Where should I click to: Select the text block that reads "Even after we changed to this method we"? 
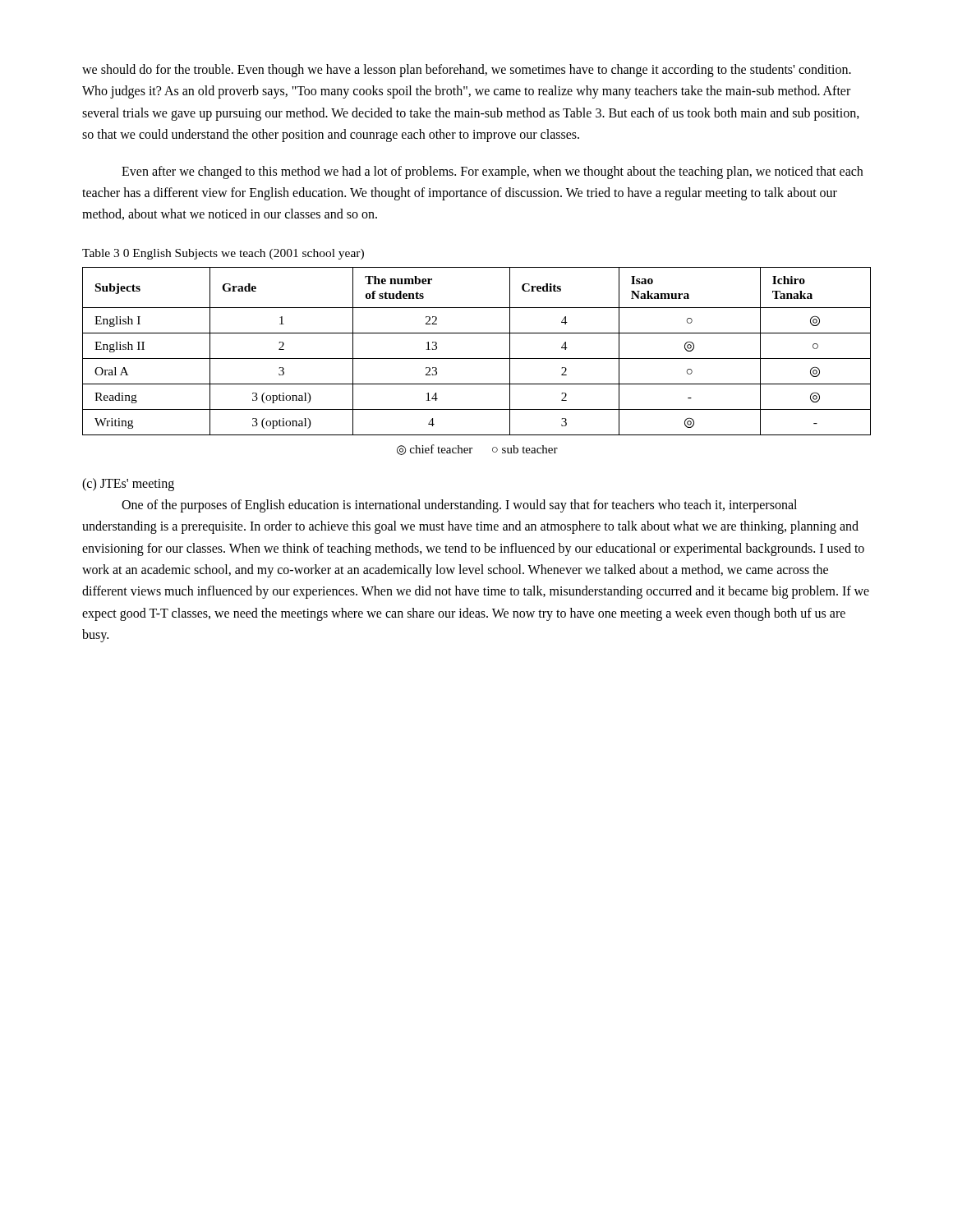[x=476, y=193]
